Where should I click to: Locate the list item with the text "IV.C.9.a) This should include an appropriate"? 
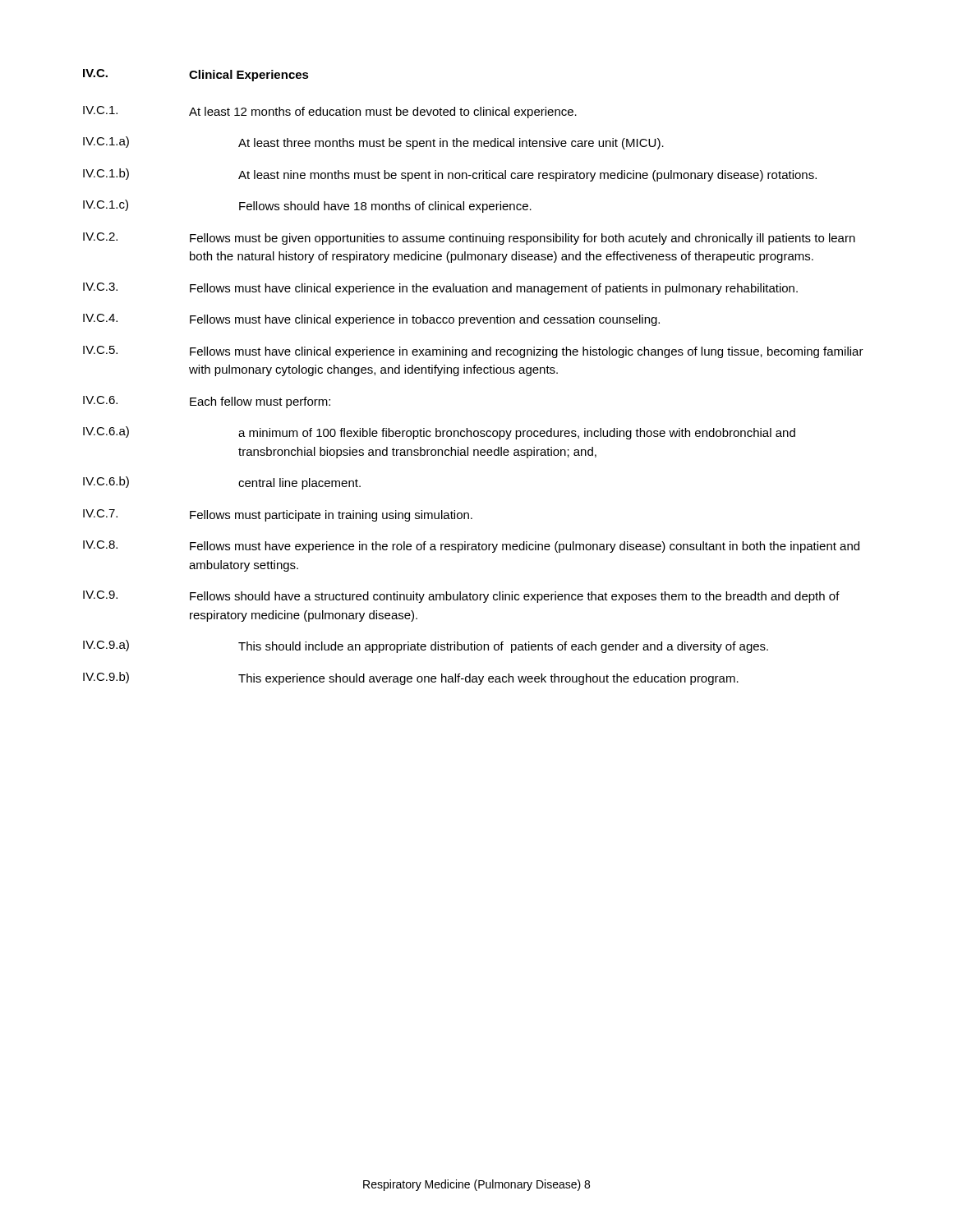(476, 647)
